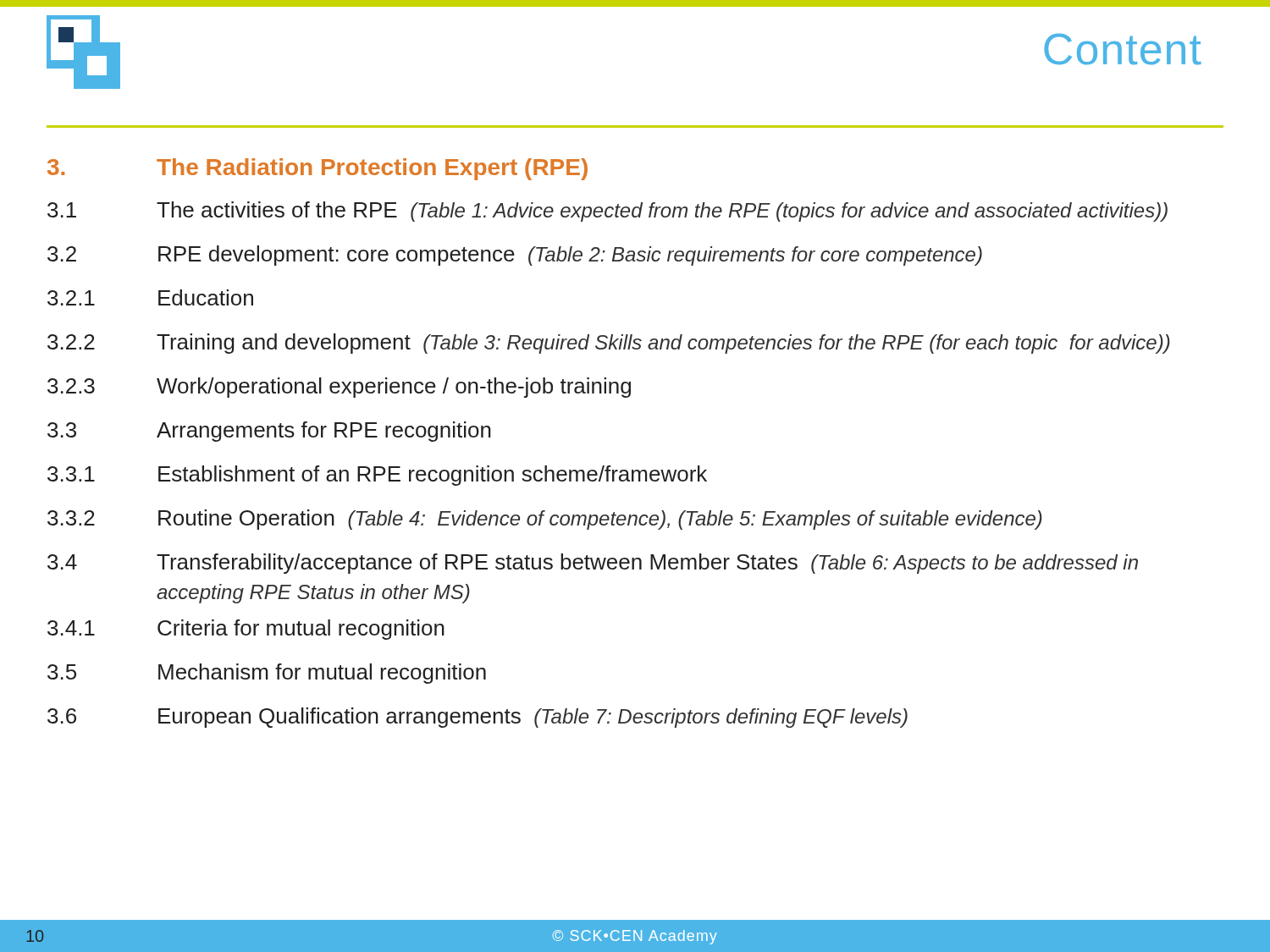
Task: Click on the text block starting "3.2.1 Education"
Action: [151, 298]
